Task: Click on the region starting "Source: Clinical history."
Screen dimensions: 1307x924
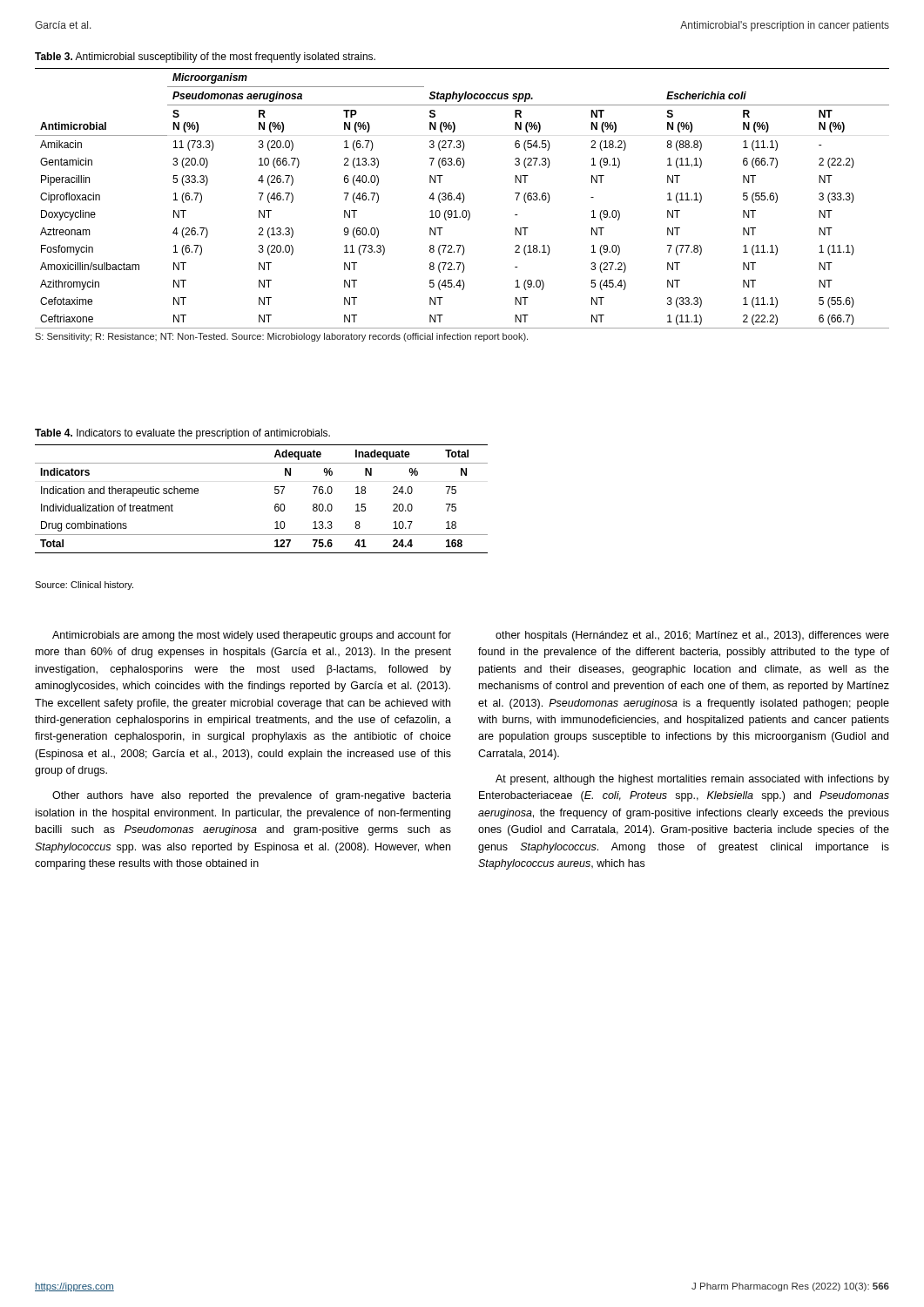Action: click(x=85, y=585)
